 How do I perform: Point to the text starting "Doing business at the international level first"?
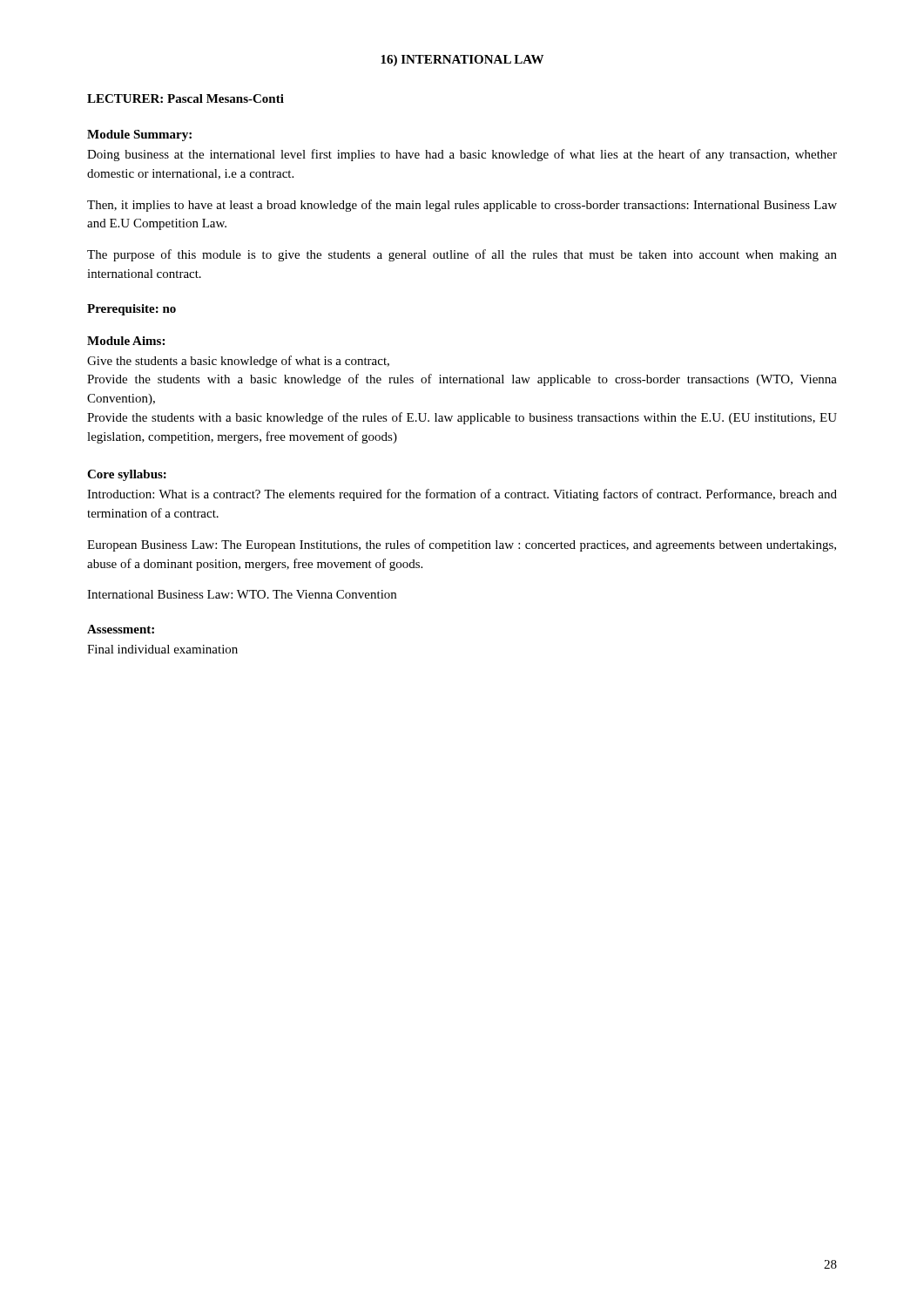pyautogui.click(x=462, y=164)
